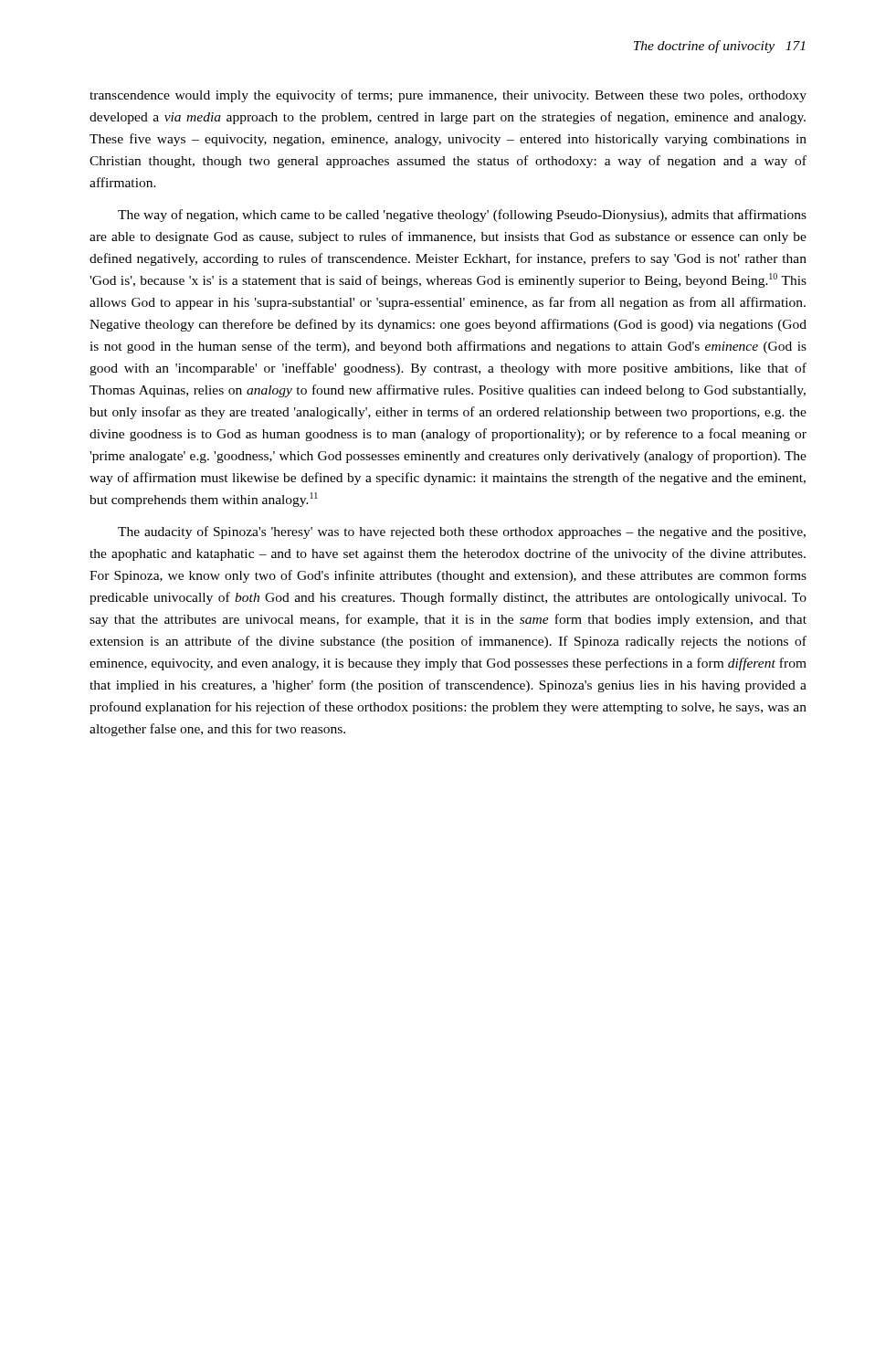
Task: Click on the element starting "transcendence would imply the"
Action: pyautogui.click(x=448, y=139)
